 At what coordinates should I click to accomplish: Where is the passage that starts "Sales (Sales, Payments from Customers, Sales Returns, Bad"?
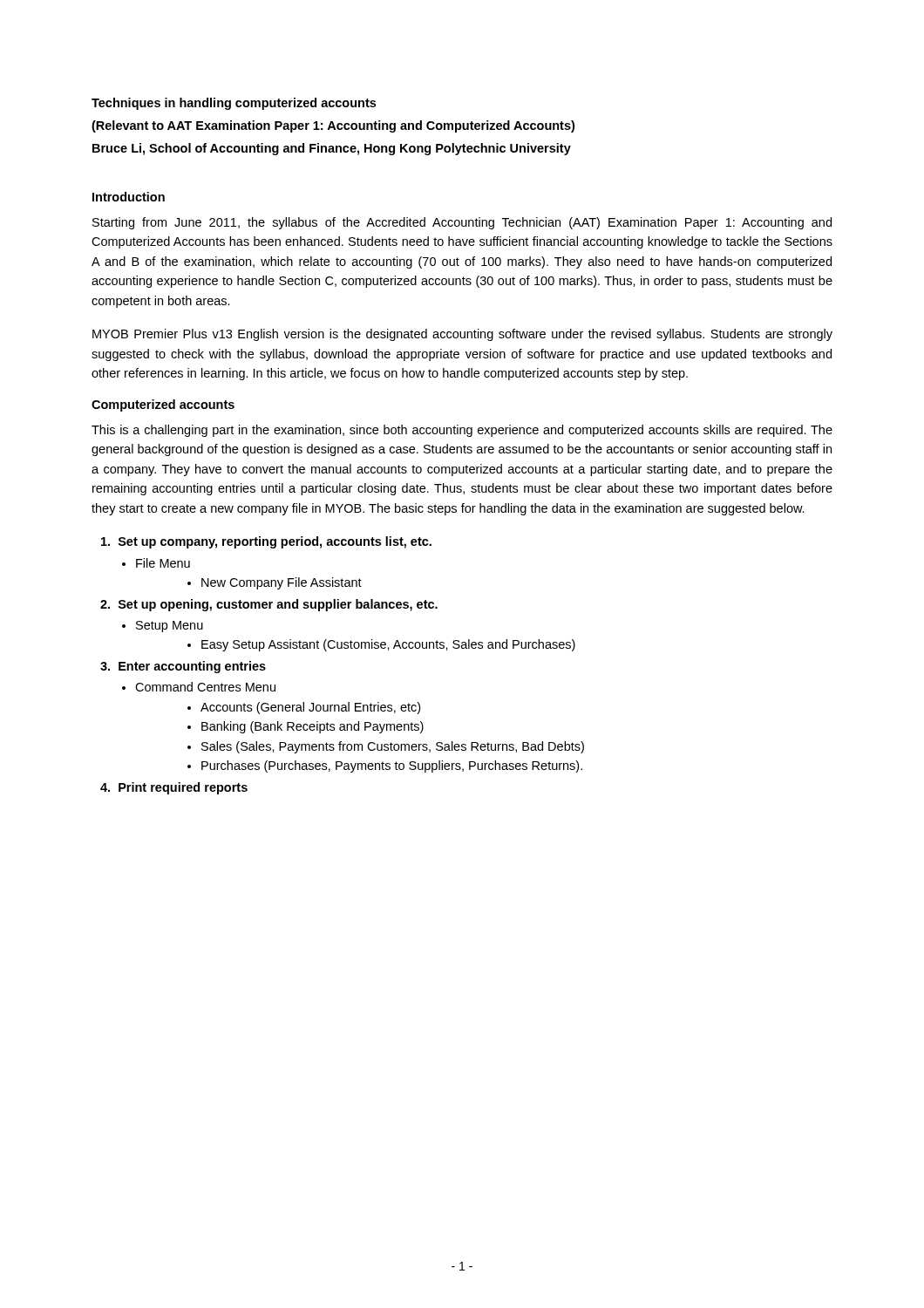pyautogui.click(x=393, y=746)
